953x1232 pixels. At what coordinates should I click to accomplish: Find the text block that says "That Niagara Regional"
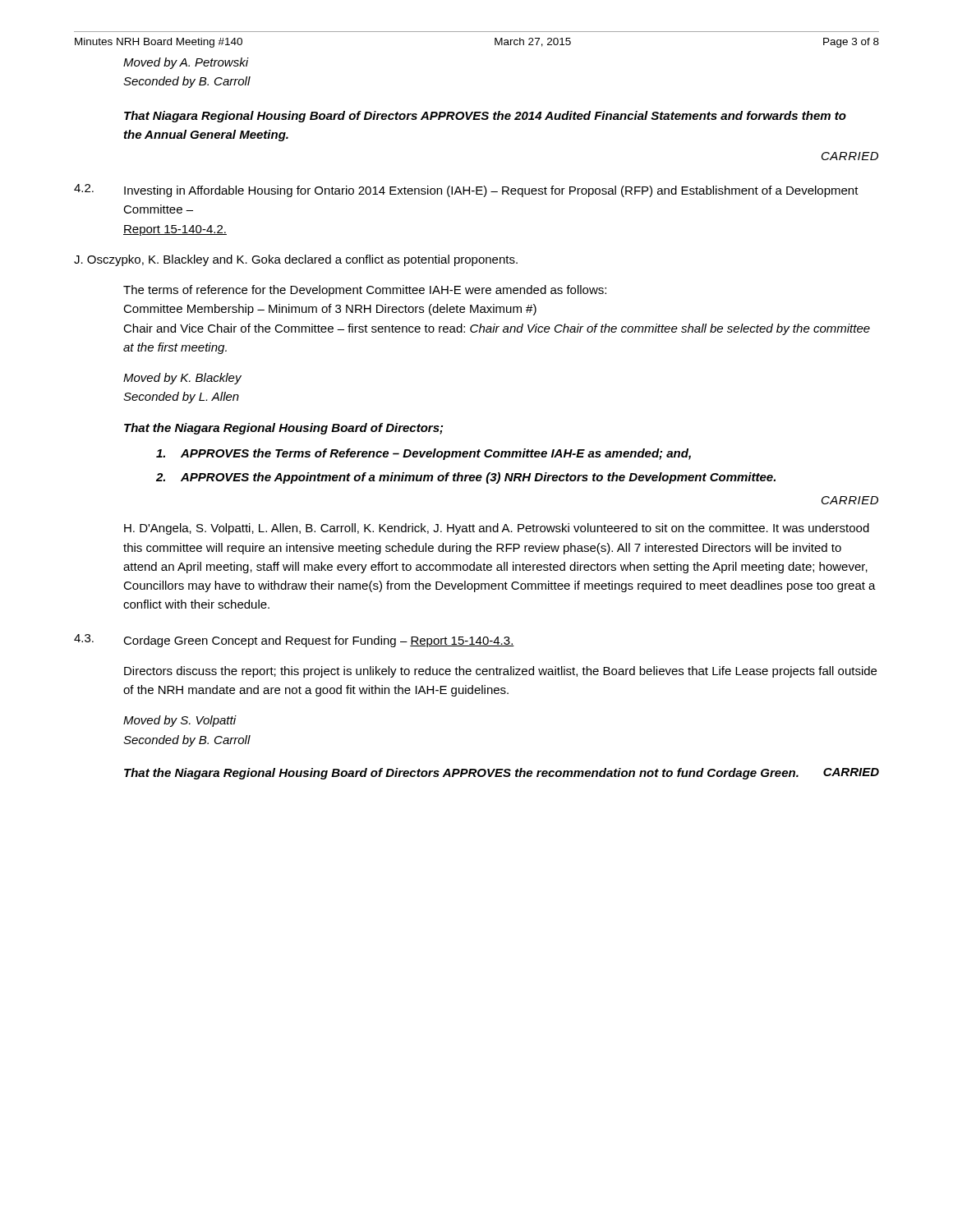point(485,125)
